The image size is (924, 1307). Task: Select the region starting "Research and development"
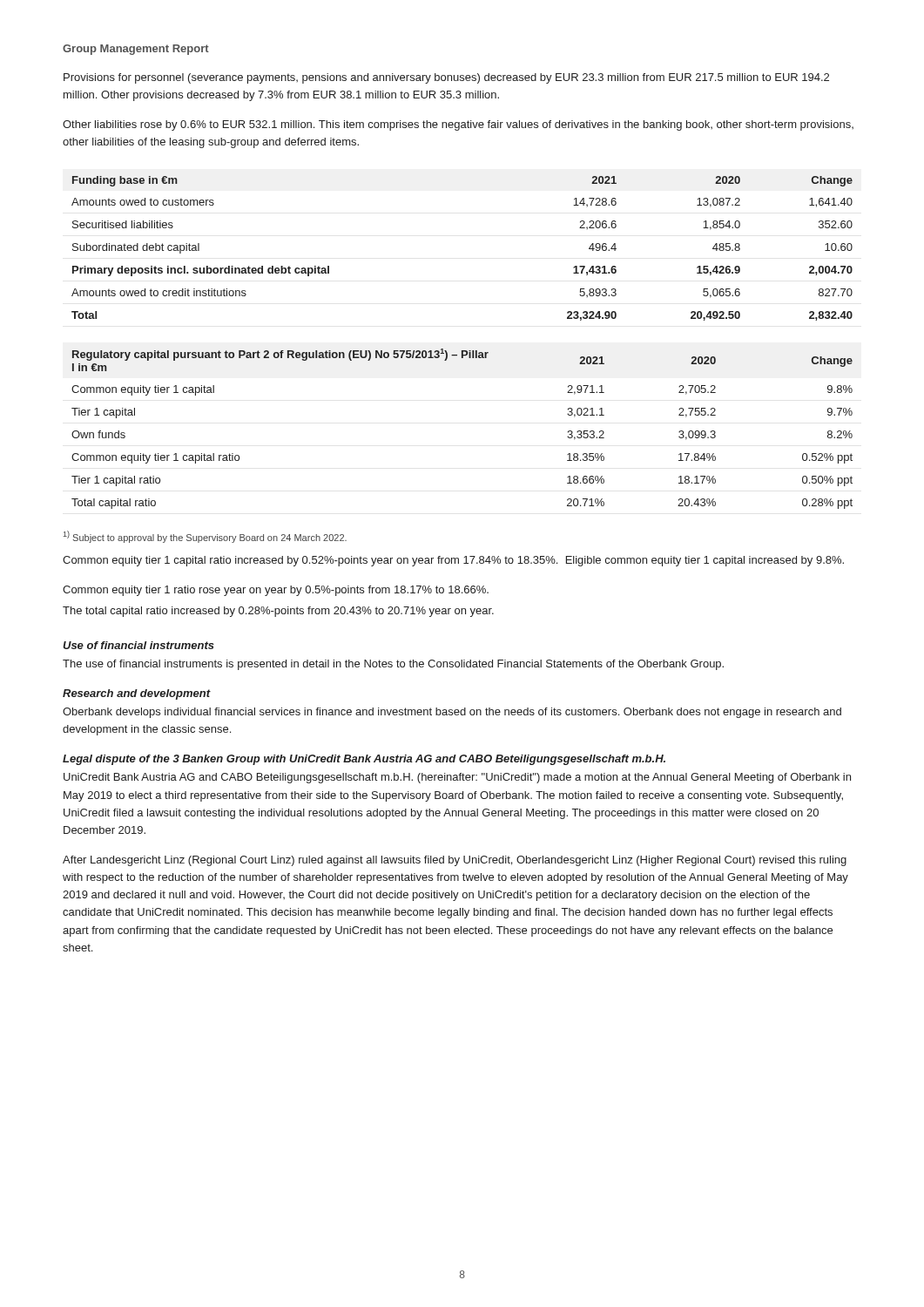point(136,693)
